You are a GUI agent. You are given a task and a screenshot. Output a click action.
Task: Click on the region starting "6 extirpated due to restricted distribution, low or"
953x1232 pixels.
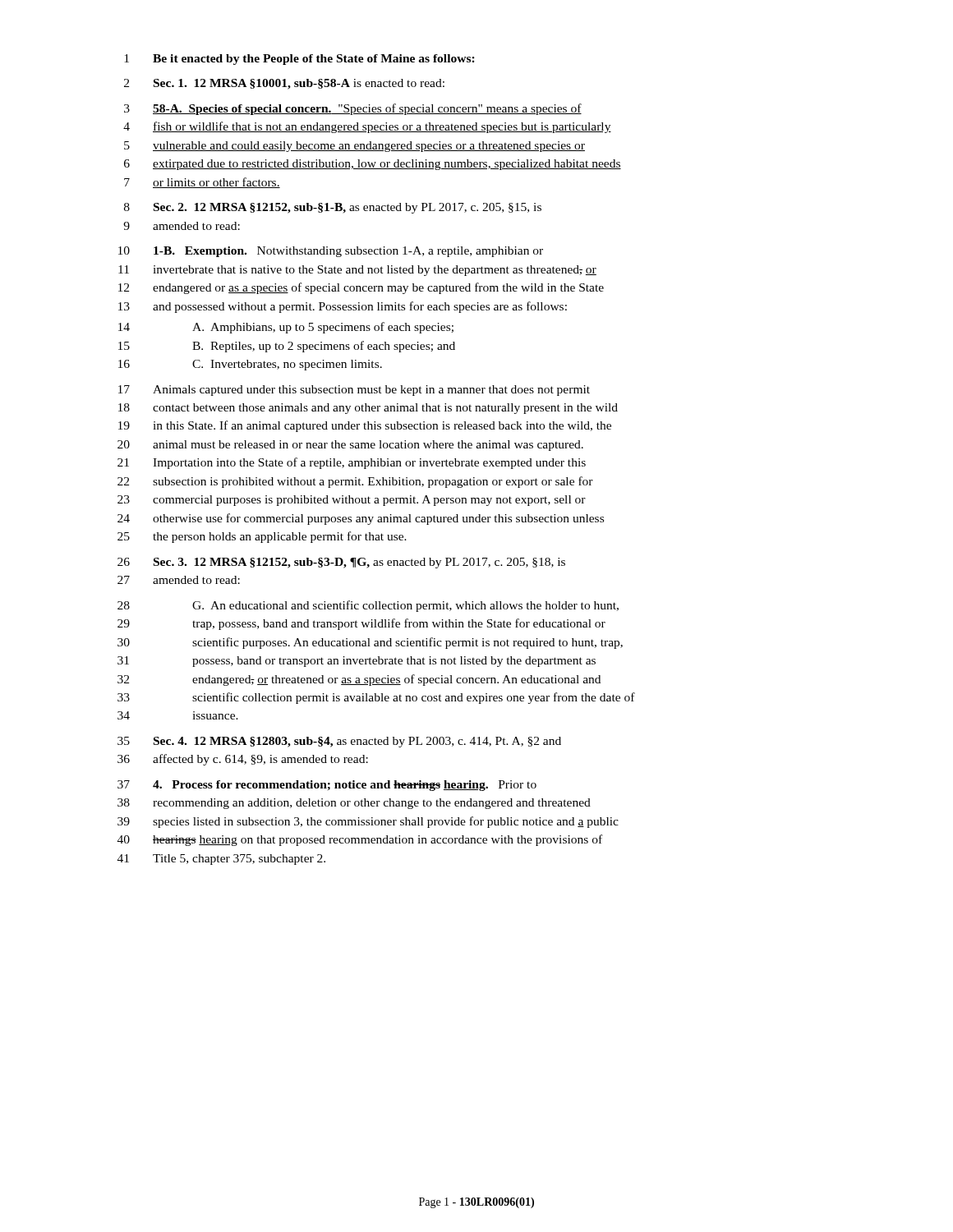485,164
